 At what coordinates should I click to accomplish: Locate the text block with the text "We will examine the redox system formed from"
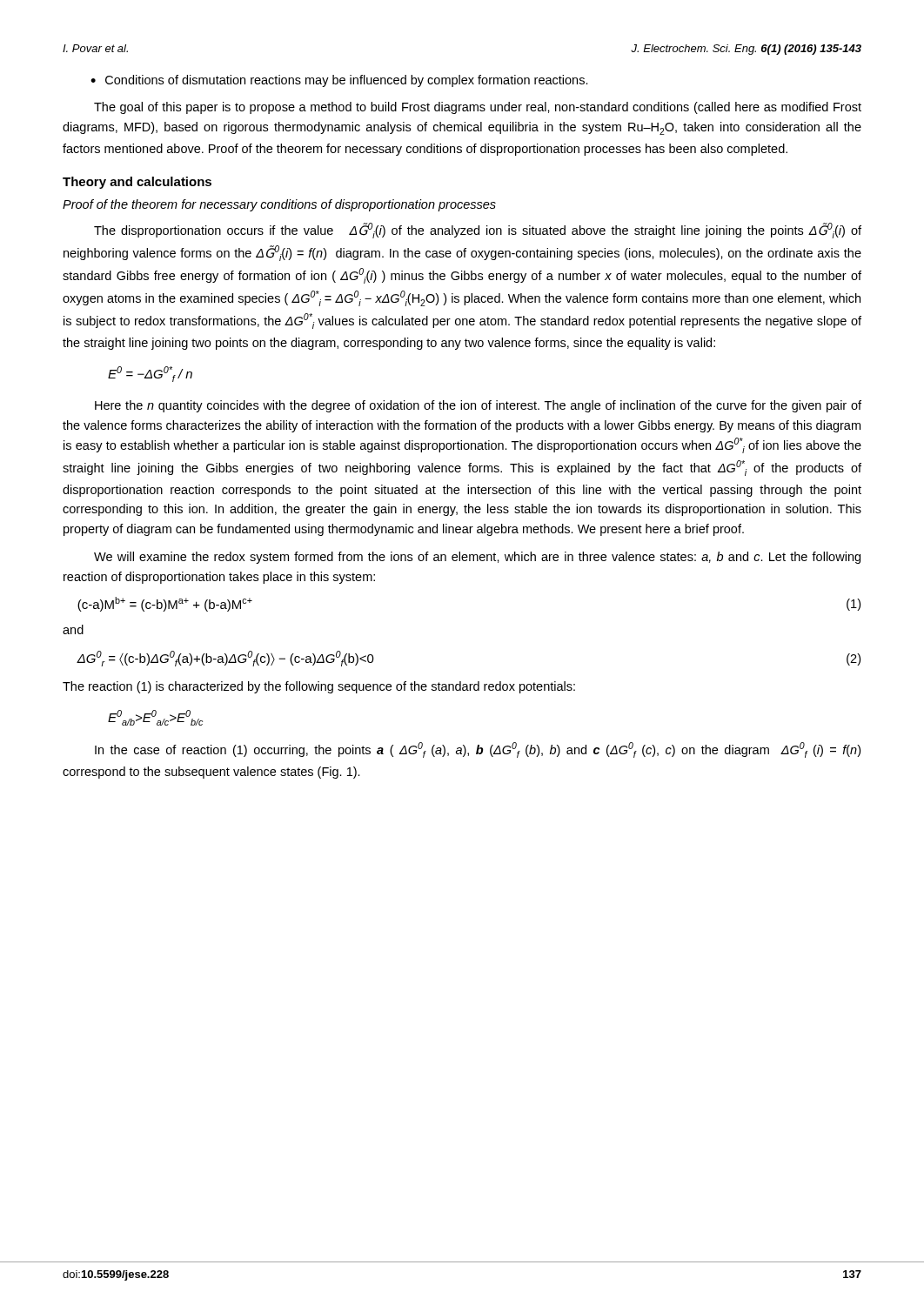coord(462,567)
